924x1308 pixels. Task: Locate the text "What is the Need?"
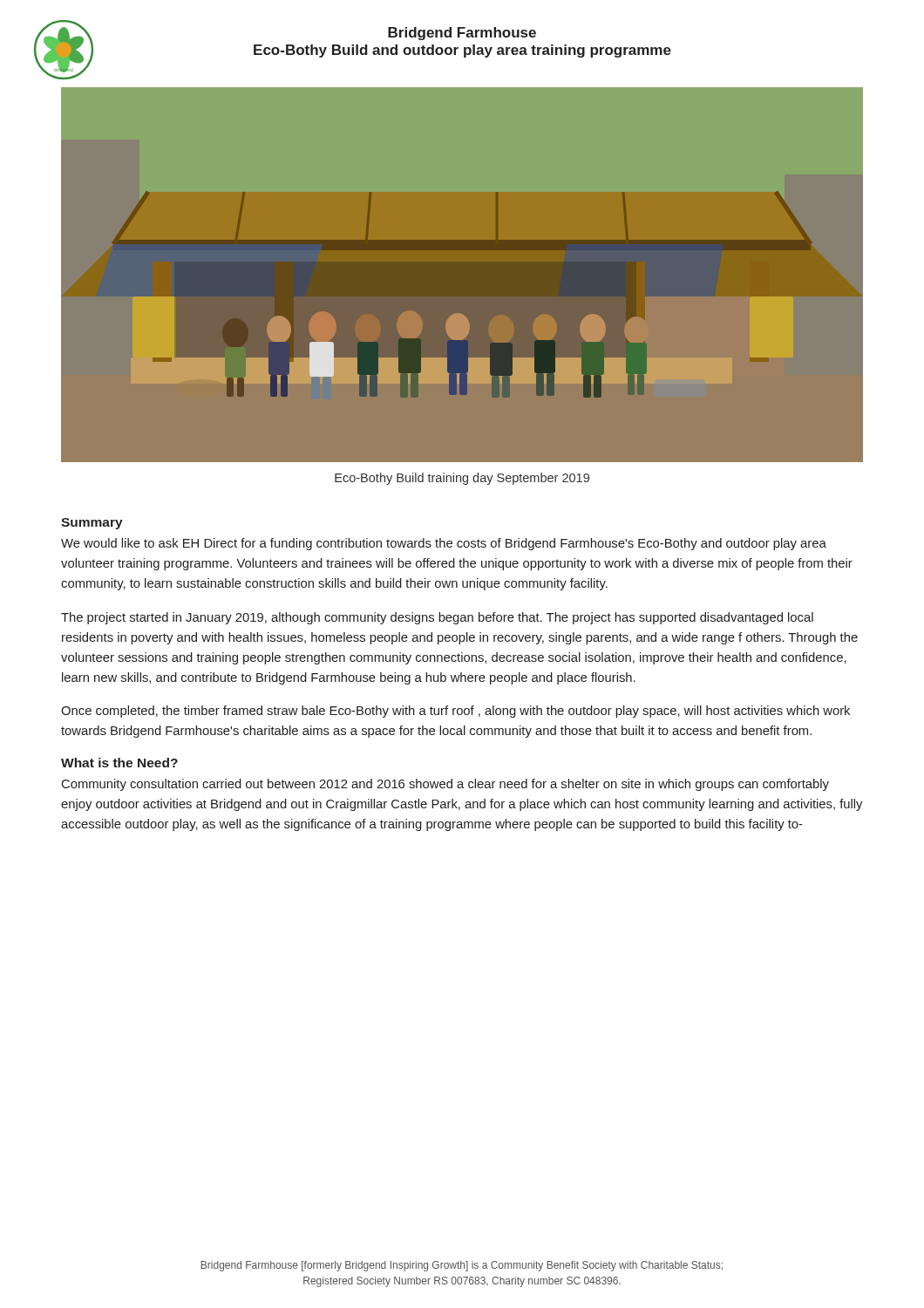point(120,763)
